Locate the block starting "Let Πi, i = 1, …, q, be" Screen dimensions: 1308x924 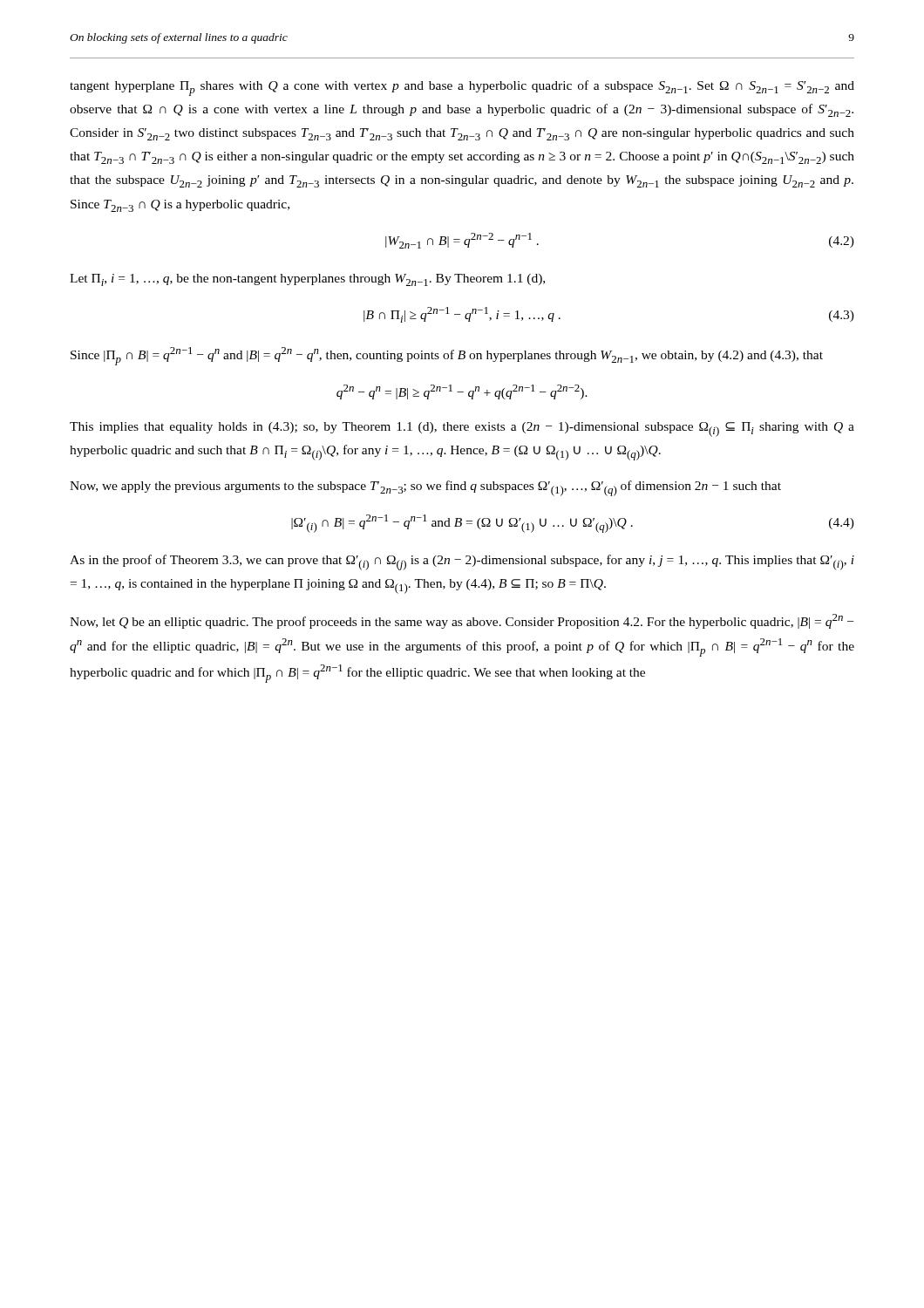tap(462, 279)
